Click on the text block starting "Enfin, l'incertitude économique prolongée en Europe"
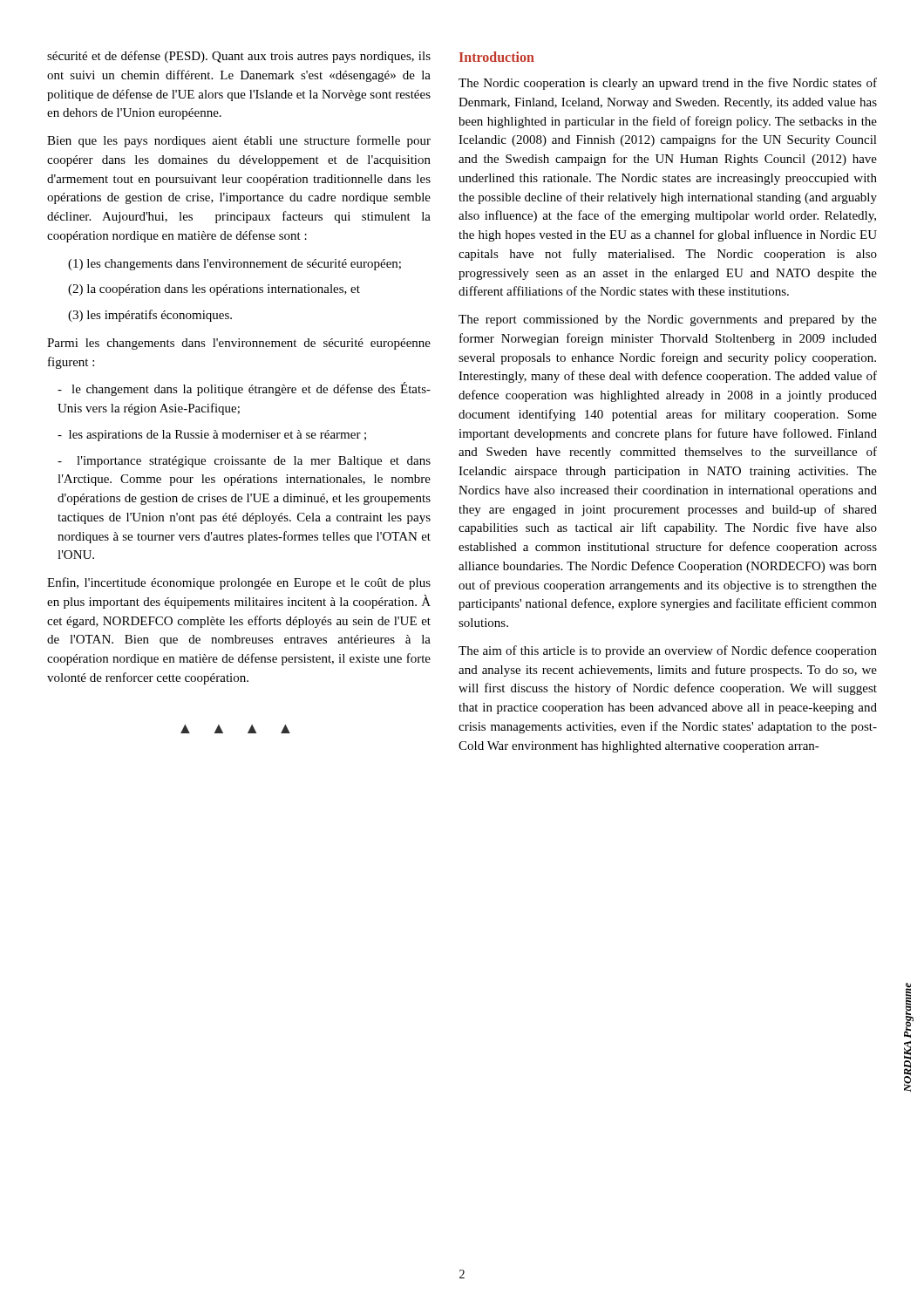The image size is (924, 1308). [239, 631]
